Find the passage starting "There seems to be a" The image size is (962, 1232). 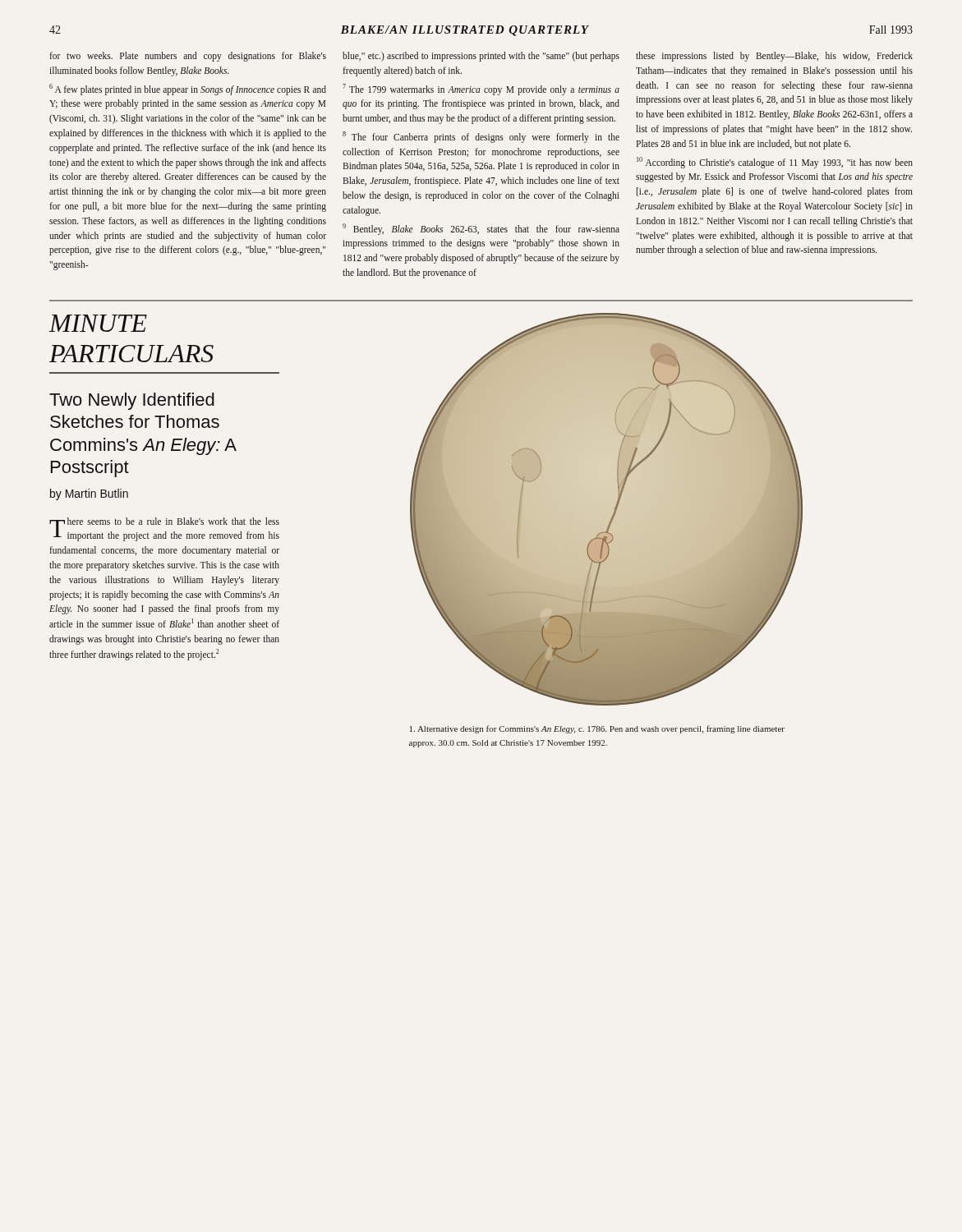pyautogui.click(x=164, y=588)
